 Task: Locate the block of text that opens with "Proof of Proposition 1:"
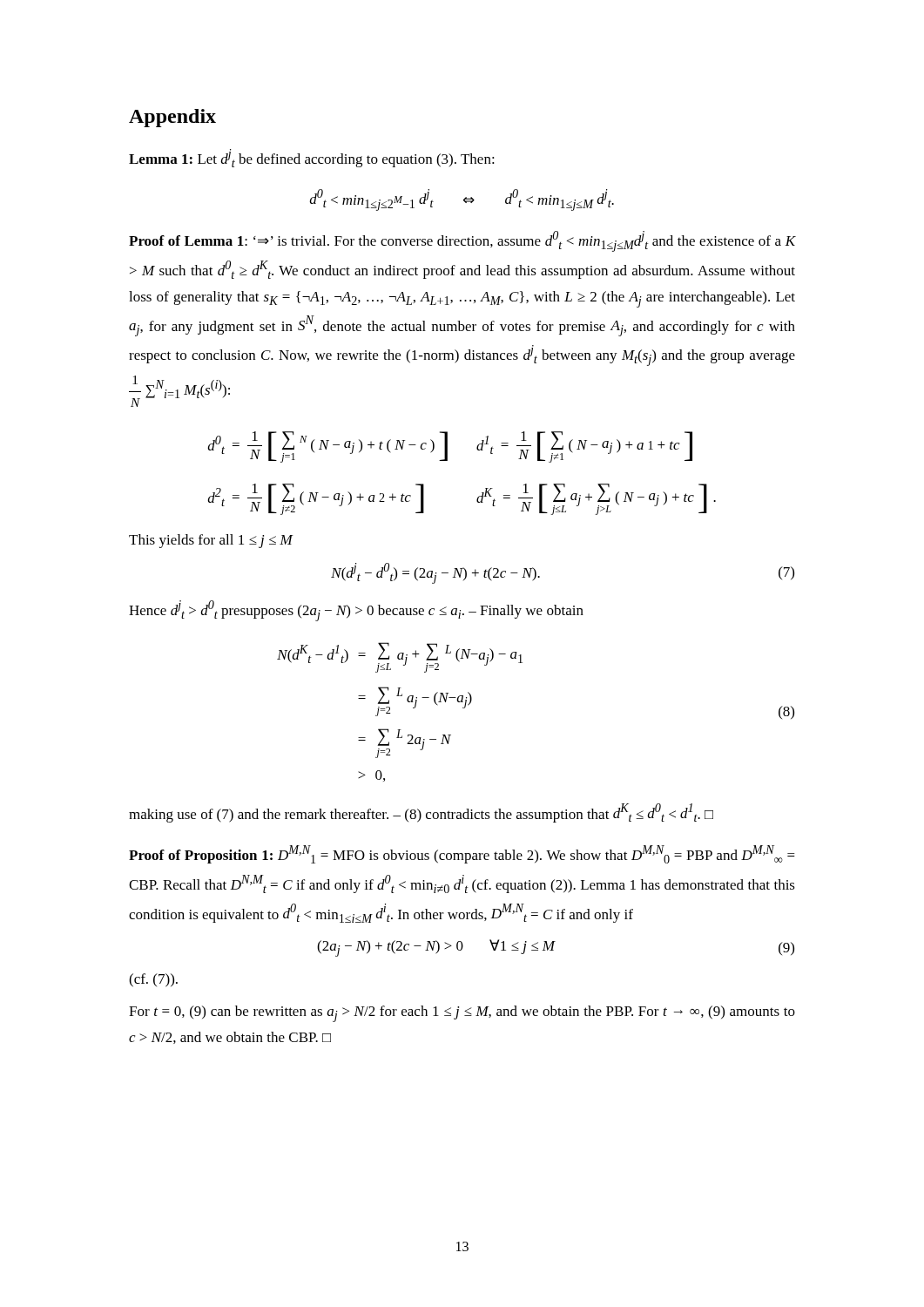coord(462,884)
